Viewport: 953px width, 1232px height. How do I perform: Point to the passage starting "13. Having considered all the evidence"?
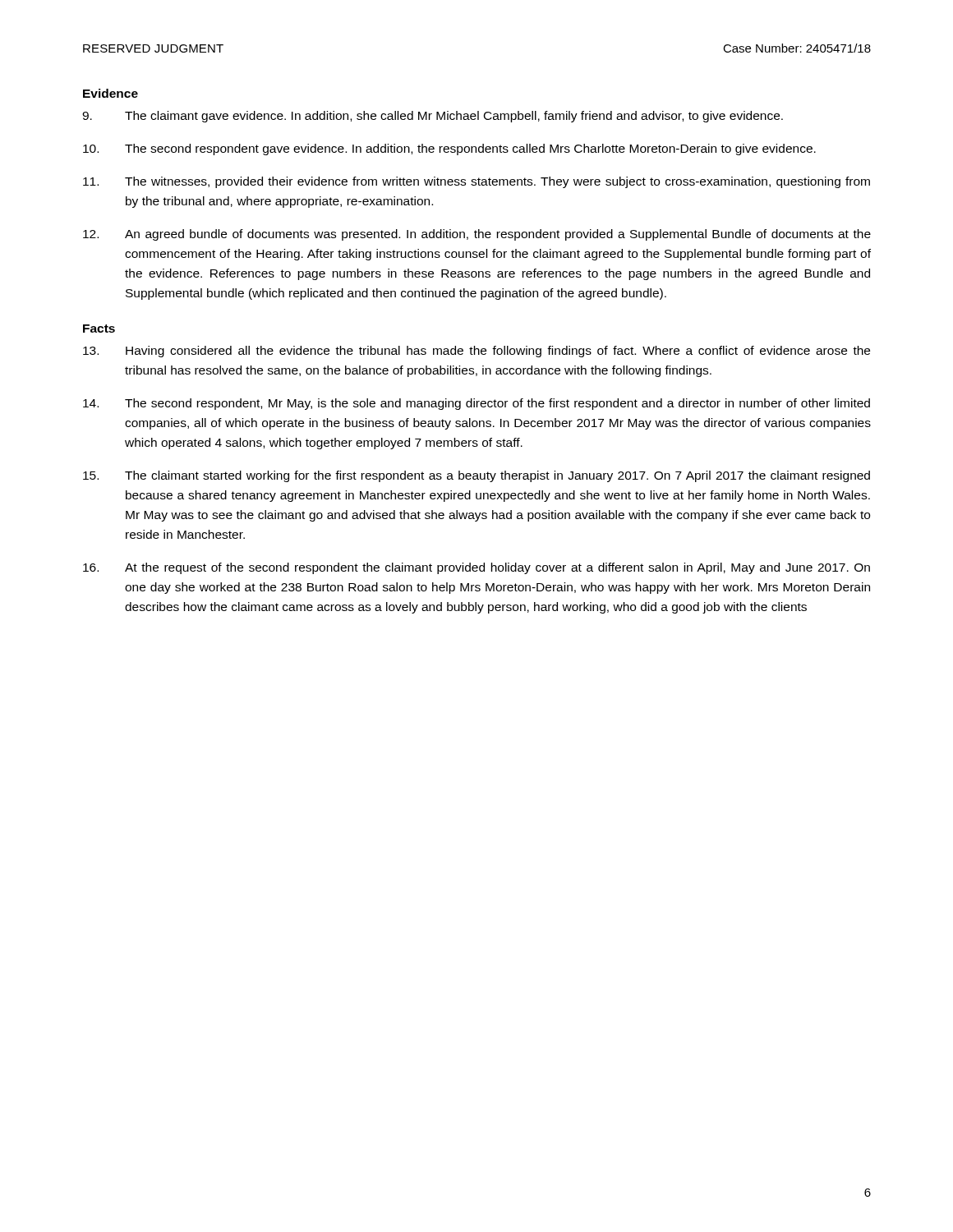pos(476,361)
